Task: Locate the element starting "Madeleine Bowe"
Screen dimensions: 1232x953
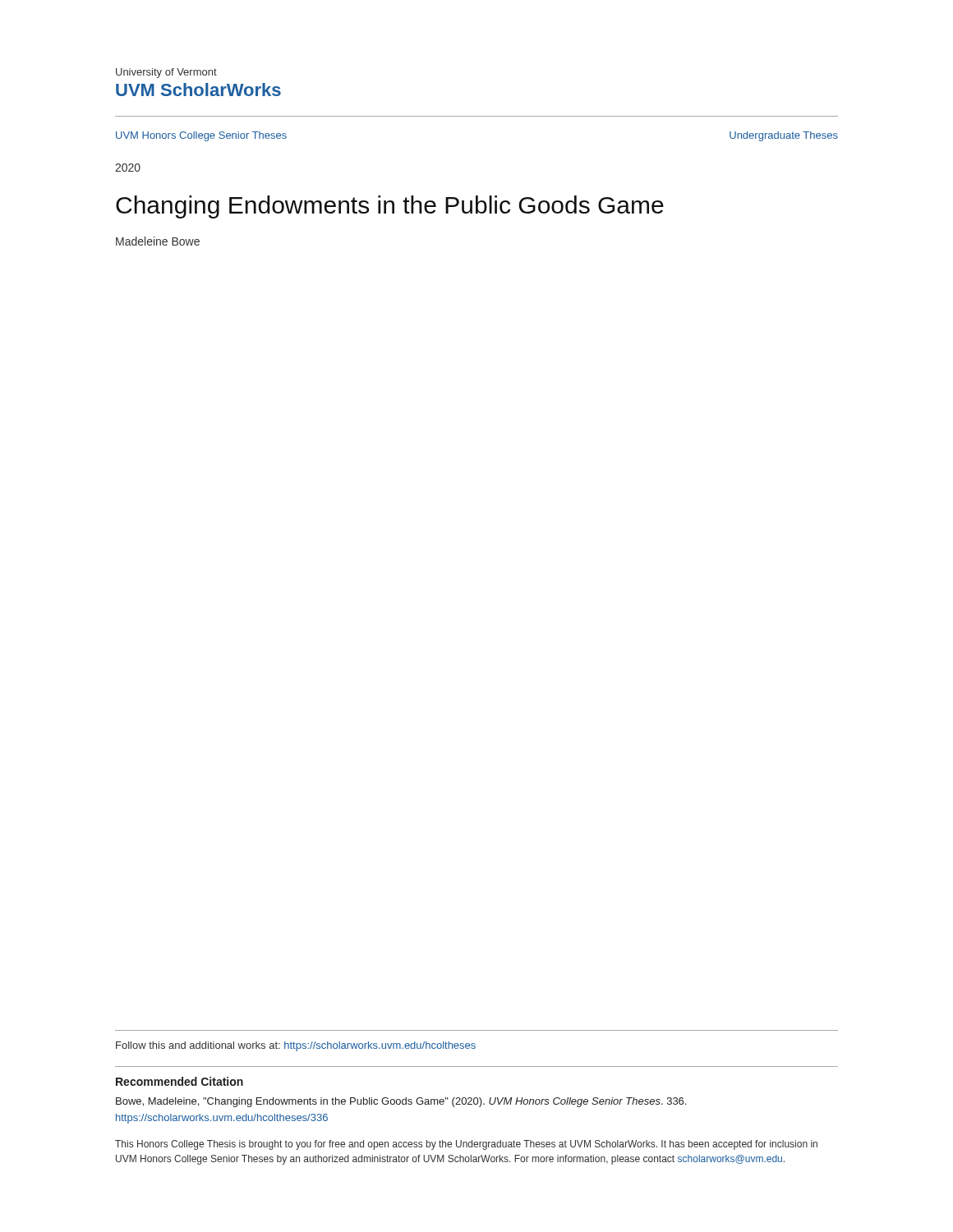Action: pyautogui.click(x=158, y=241)
